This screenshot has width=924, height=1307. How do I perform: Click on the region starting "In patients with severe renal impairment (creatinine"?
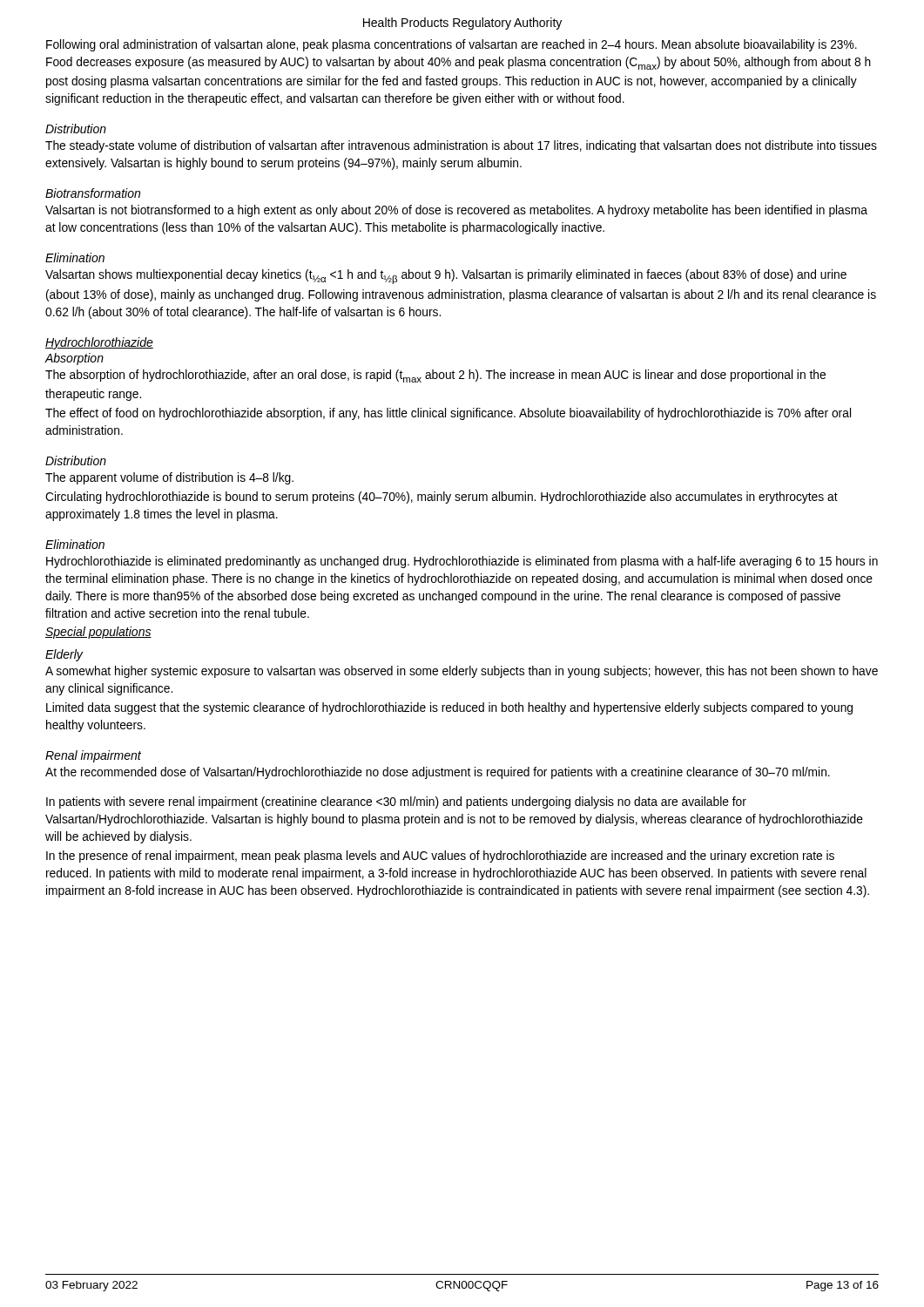tap(454, 820)
